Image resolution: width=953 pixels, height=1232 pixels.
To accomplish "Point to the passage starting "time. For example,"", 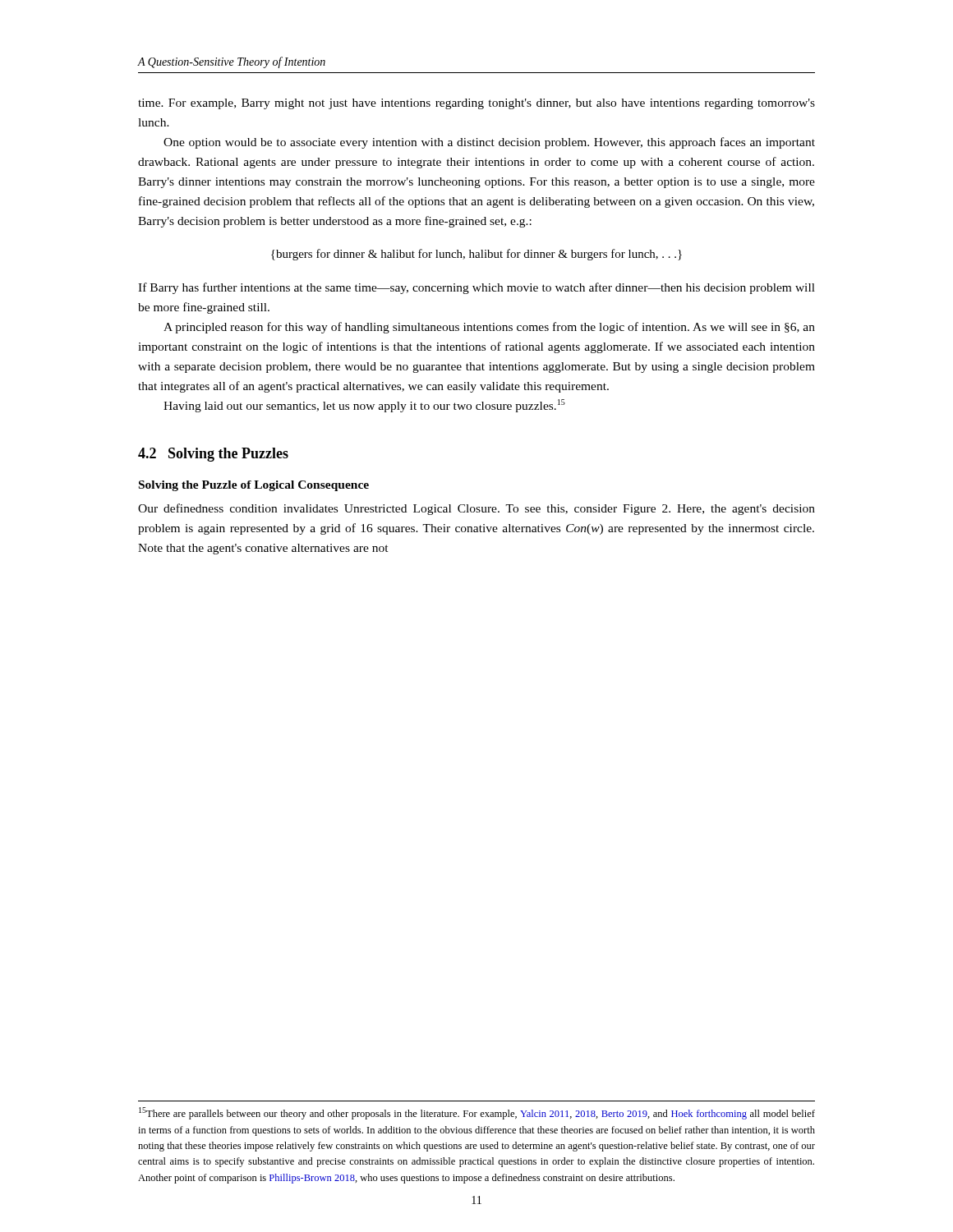I will click(x=476, y=162).
